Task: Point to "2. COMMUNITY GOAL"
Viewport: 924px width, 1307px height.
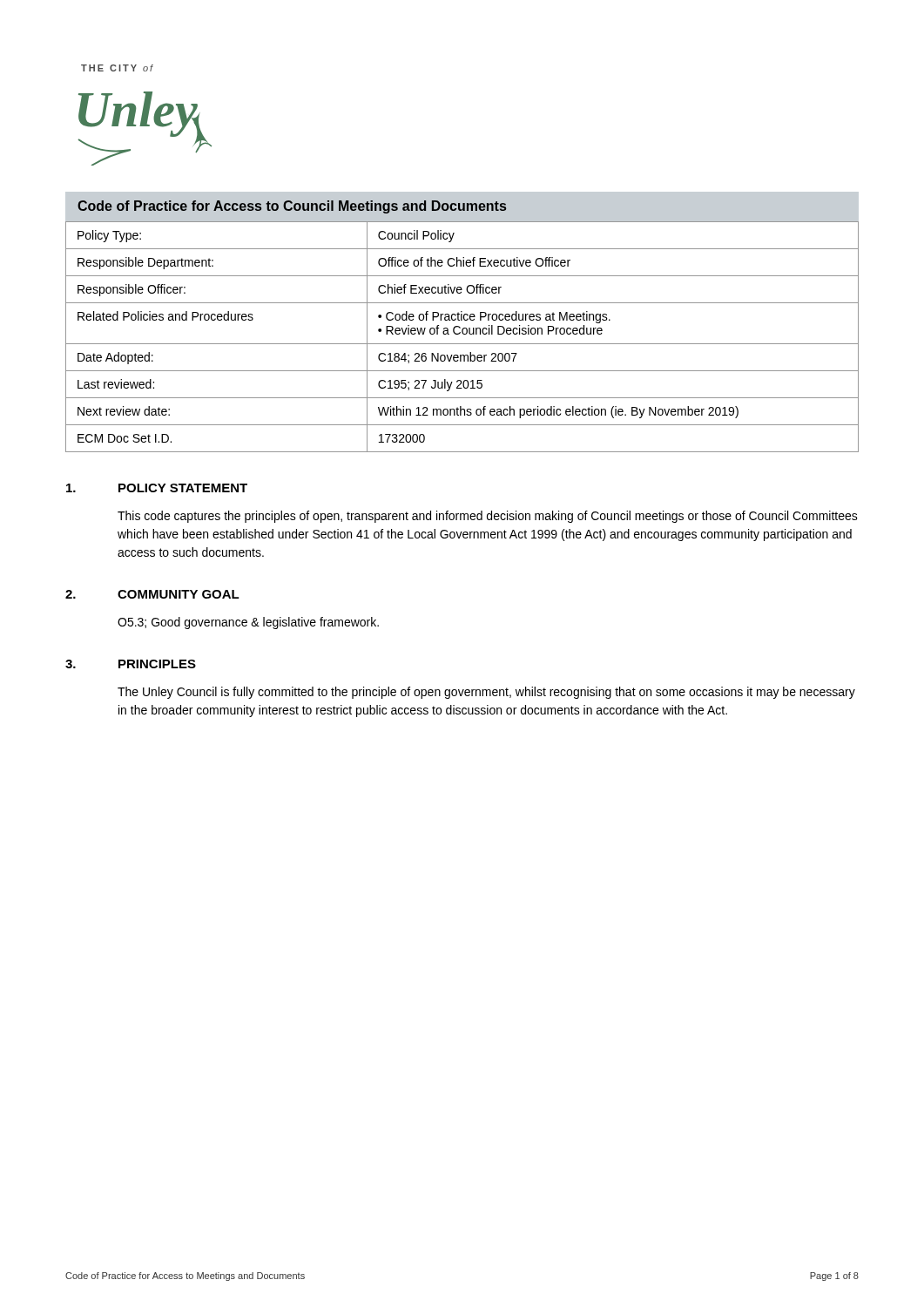Action: pyautogui.click(x=152, y=594)
